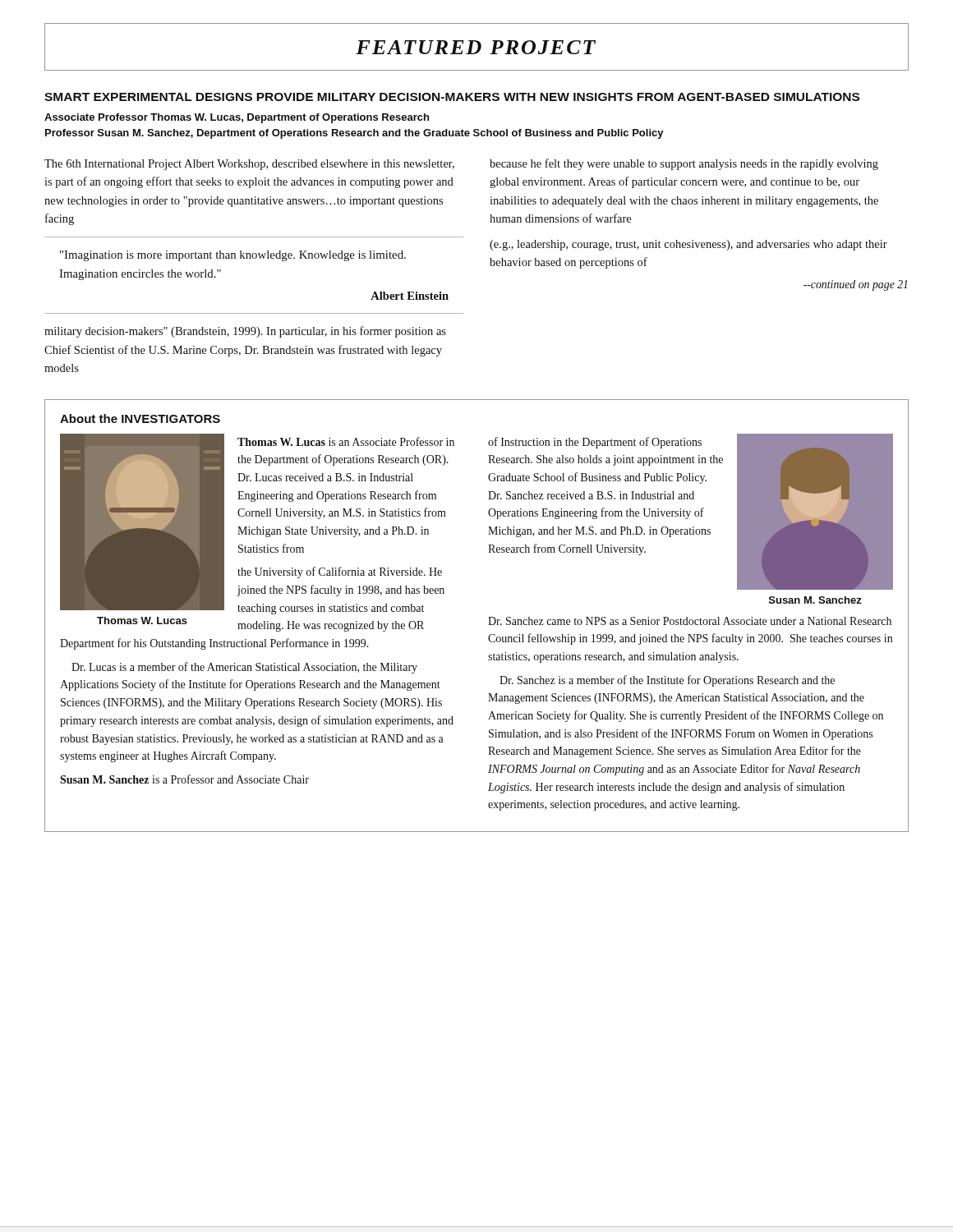The height and width of the screenshot is (1232, 953).
Task: Click the passage that begins "Associate Professor Thomas W. Lucas,"
Action: (354, 125)
